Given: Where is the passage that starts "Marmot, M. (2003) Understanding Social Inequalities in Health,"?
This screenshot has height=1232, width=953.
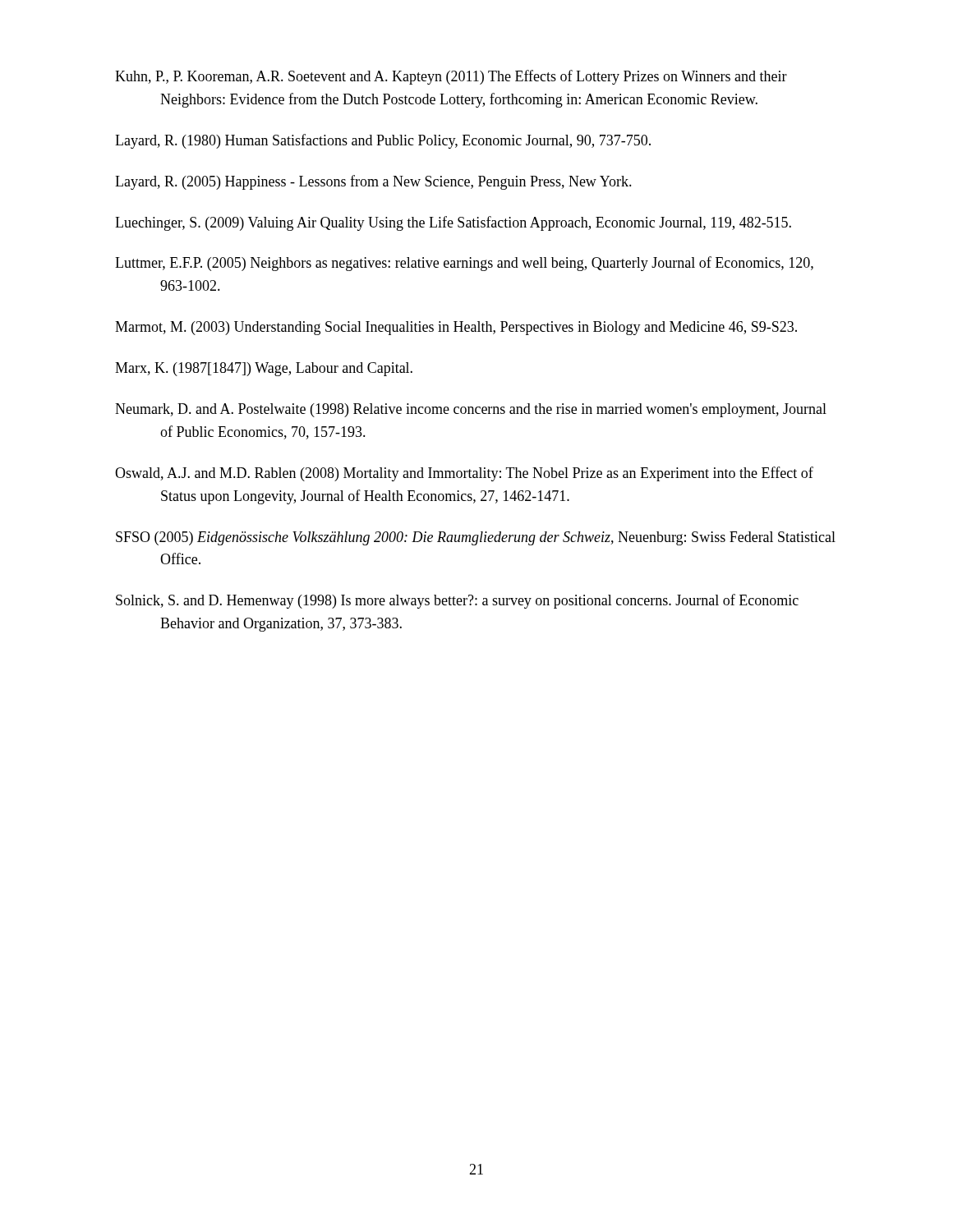Looking at the screenshot, I should [457, 327].
